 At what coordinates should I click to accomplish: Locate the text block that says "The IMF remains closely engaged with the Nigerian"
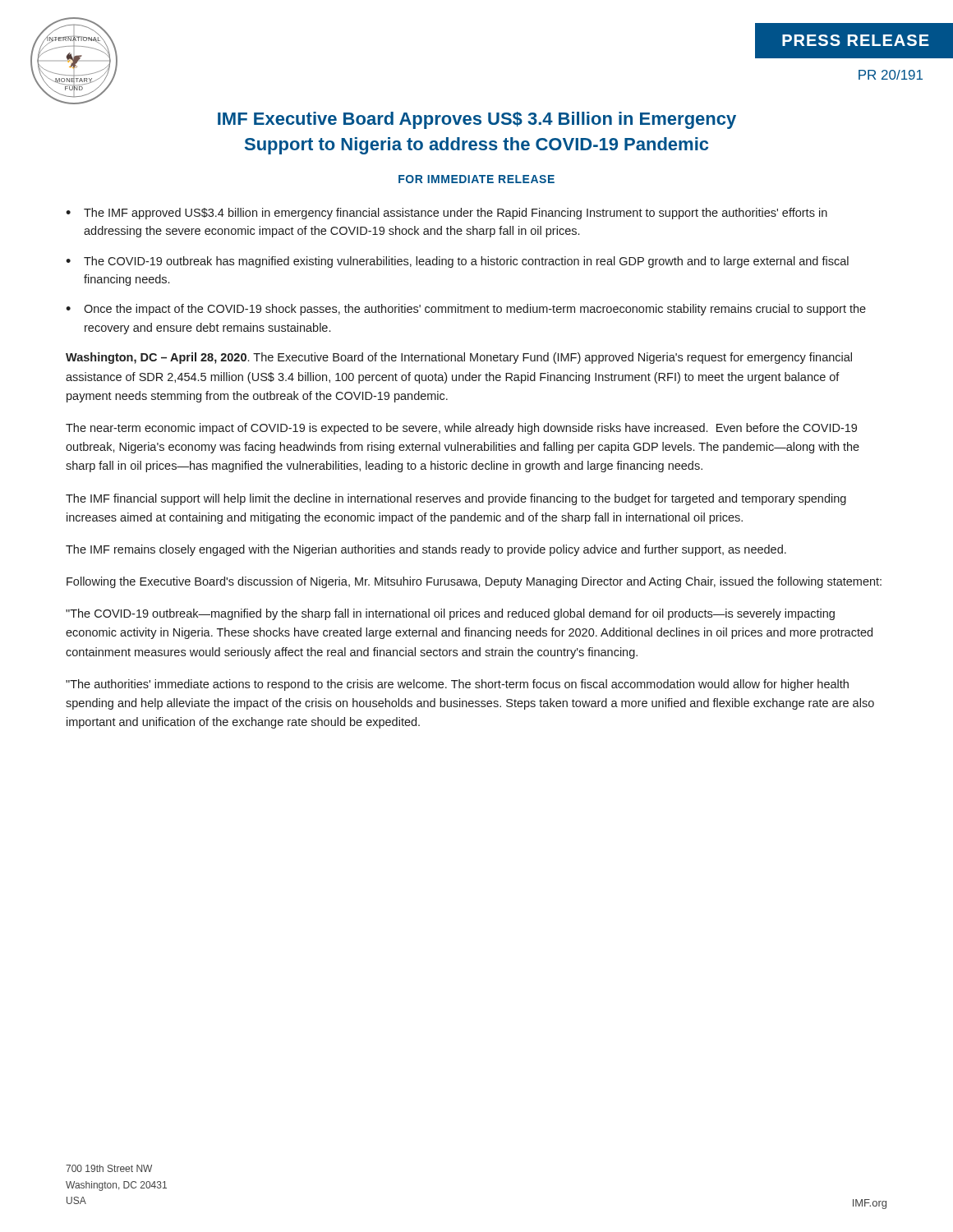pos(426,549)
